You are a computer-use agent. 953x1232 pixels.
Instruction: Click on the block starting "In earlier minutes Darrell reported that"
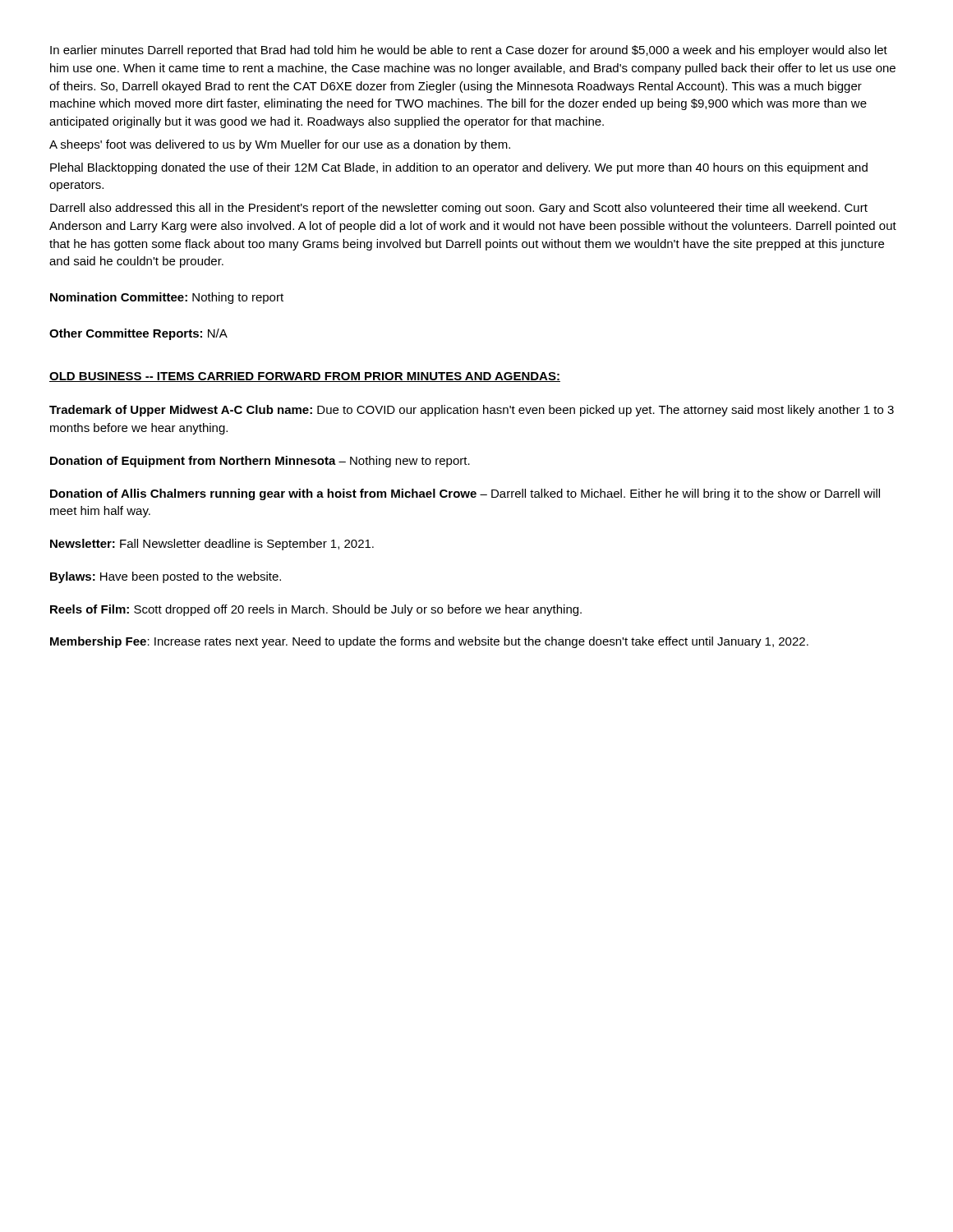coord(473,85)
